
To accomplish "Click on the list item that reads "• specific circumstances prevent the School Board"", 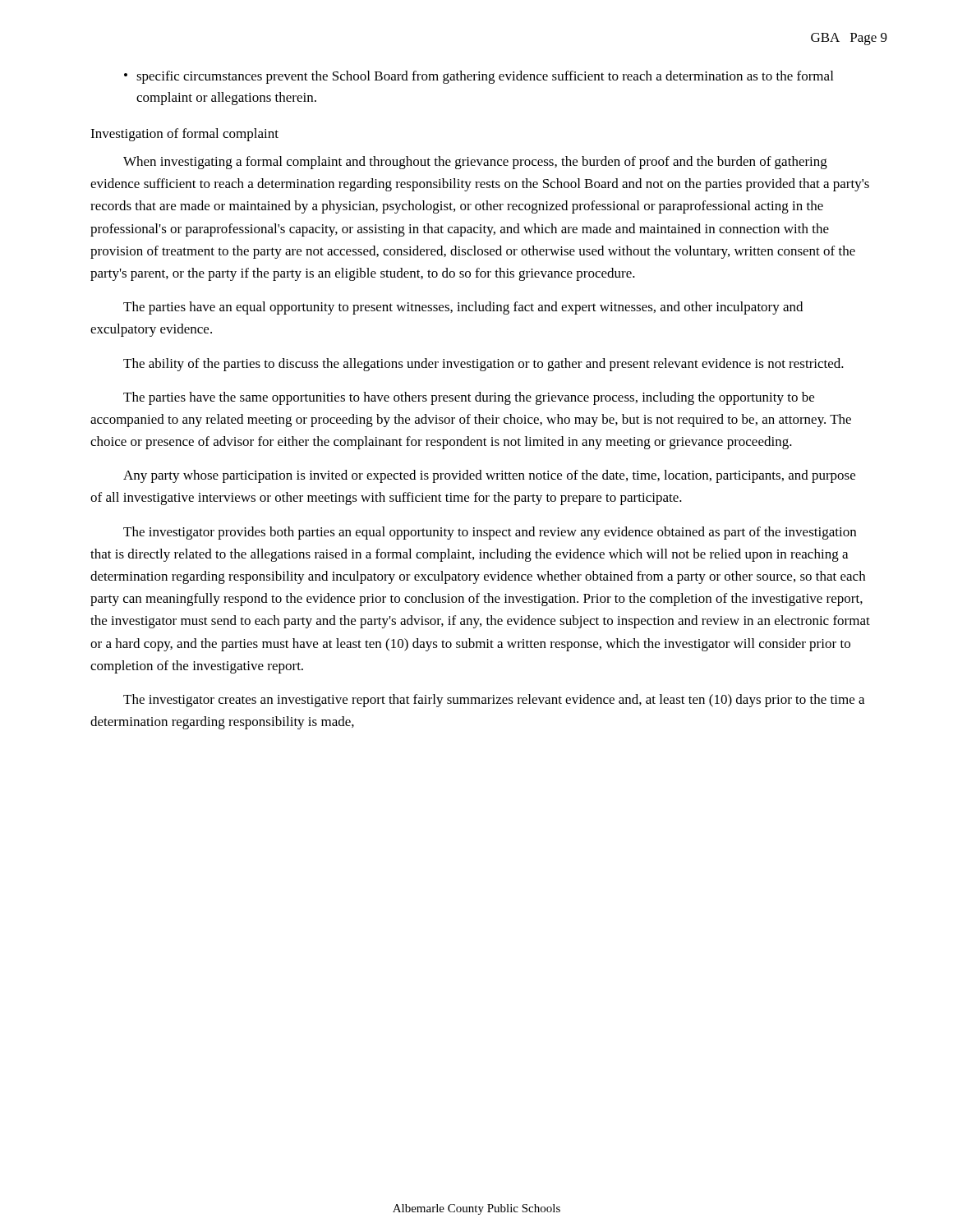I will point(497,87).
